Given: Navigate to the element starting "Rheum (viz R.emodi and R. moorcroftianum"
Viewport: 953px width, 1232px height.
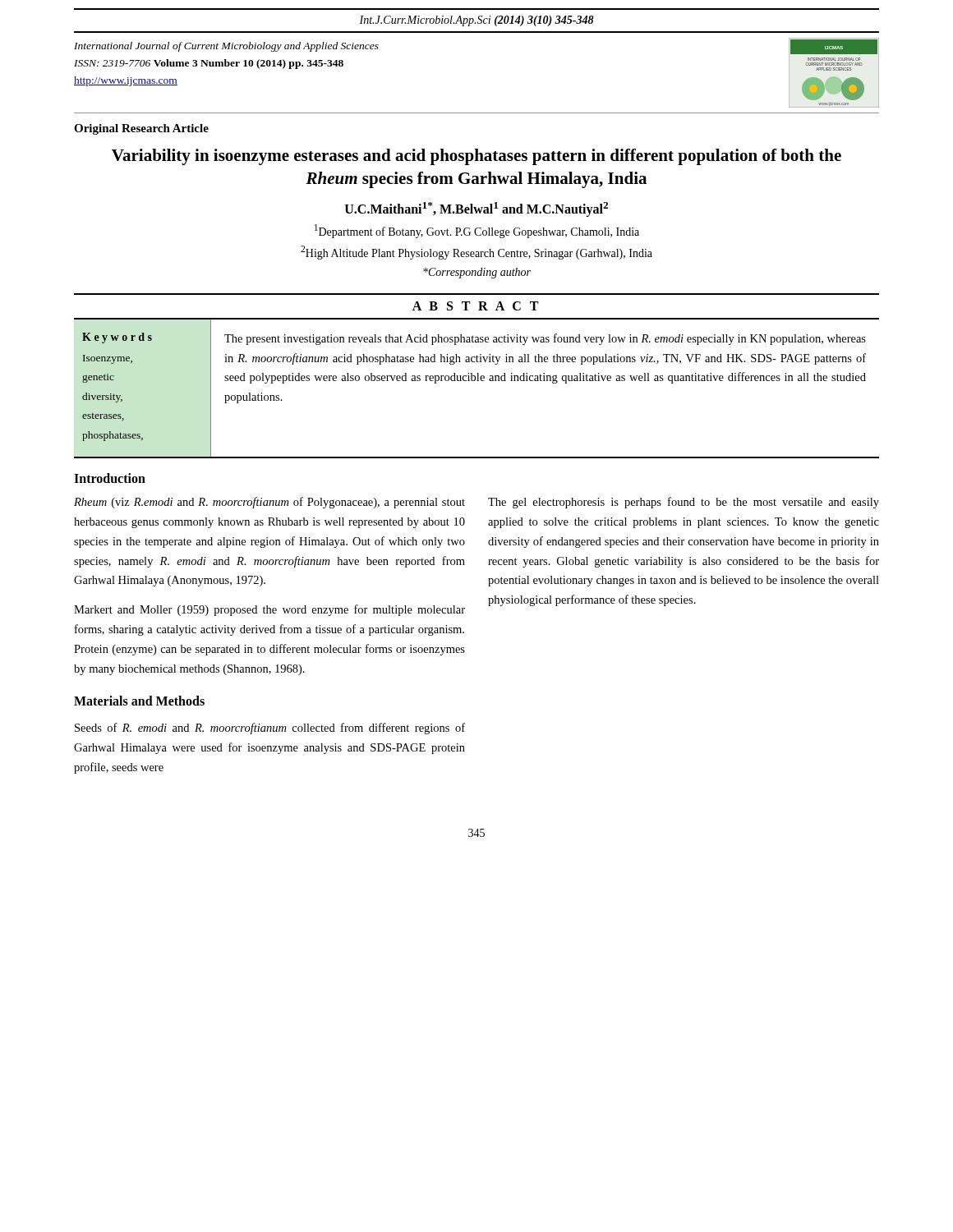Looking at the screenshot, I should pos(269,541).
